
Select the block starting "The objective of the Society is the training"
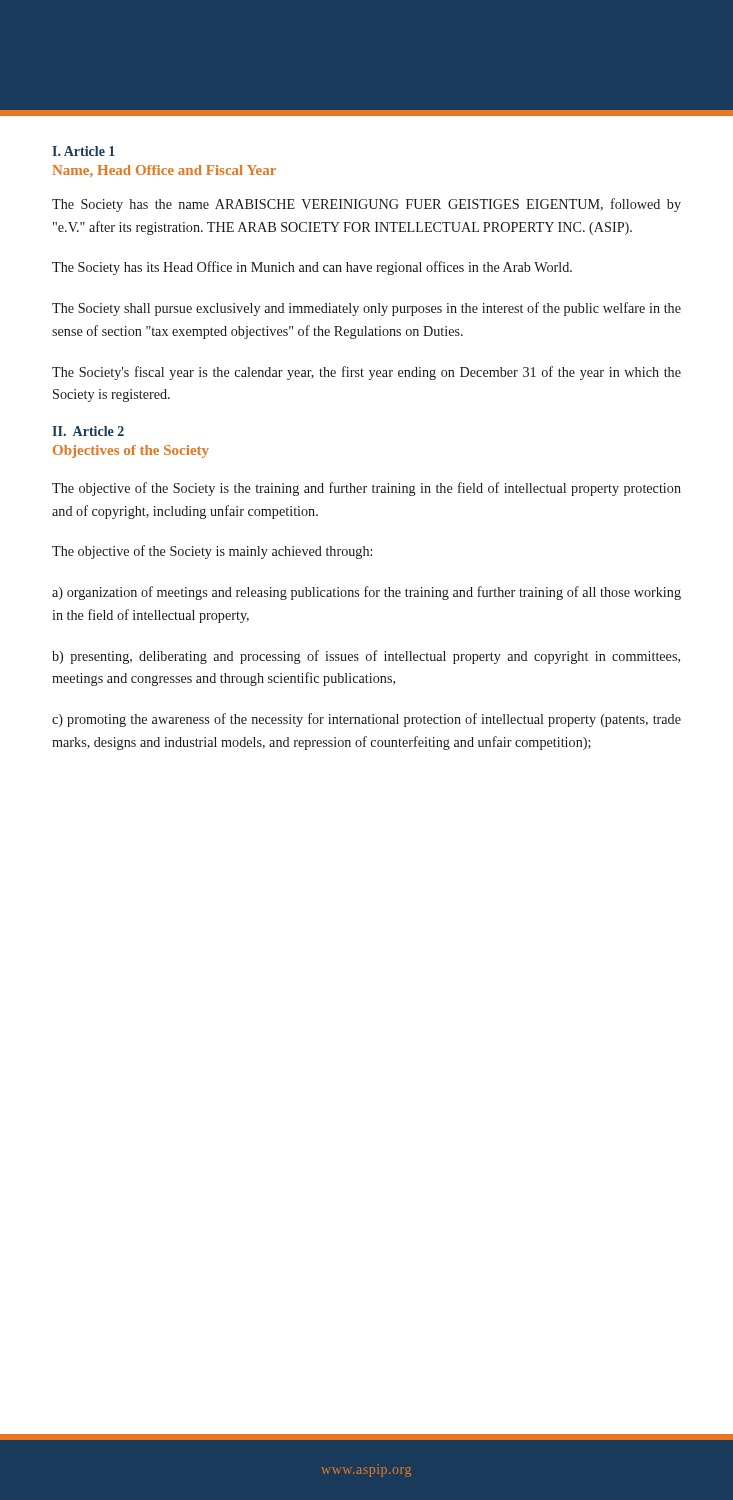[x=366, y=499]
